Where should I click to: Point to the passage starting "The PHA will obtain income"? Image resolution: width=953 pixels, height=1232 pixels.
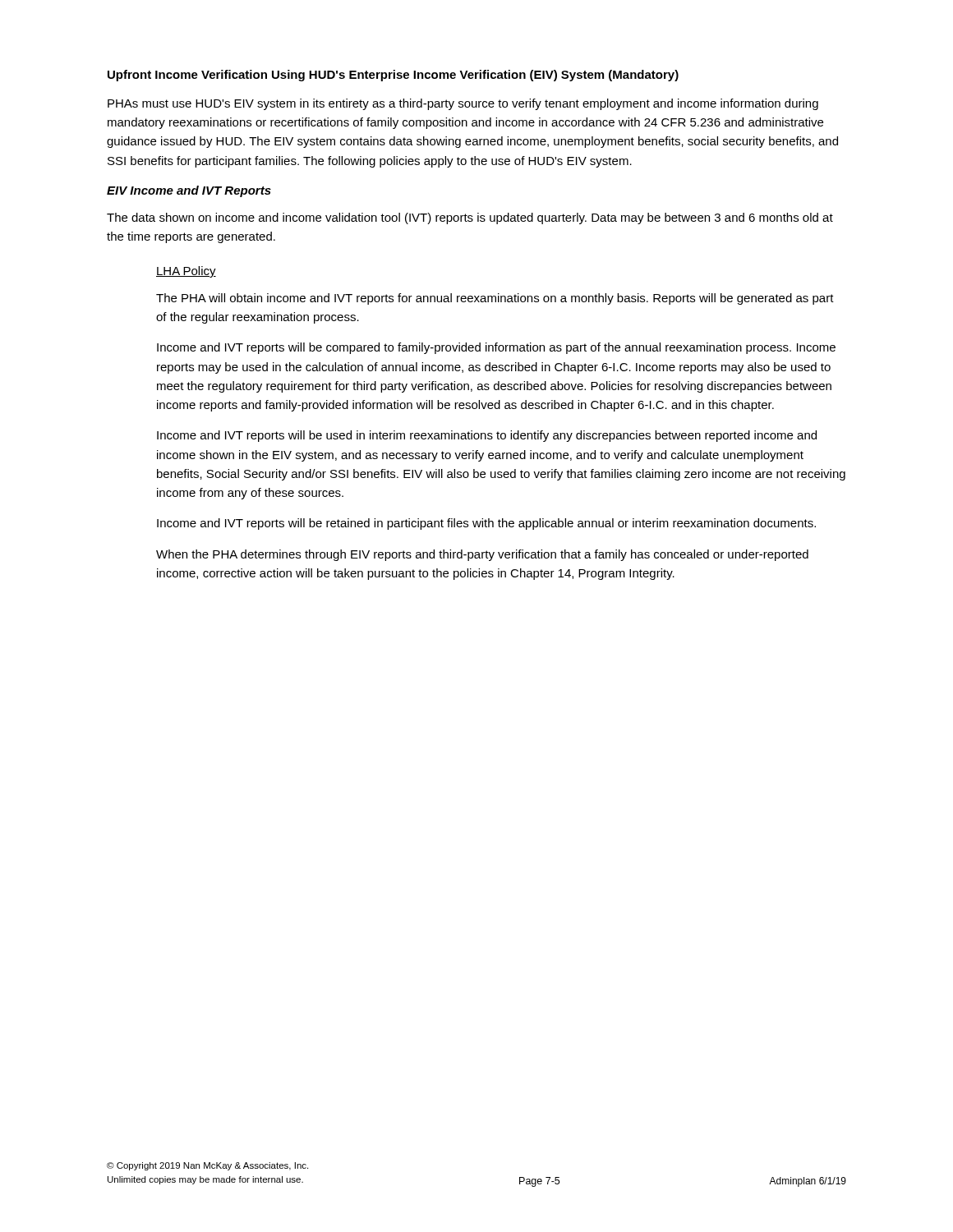(x=495, y=307)
